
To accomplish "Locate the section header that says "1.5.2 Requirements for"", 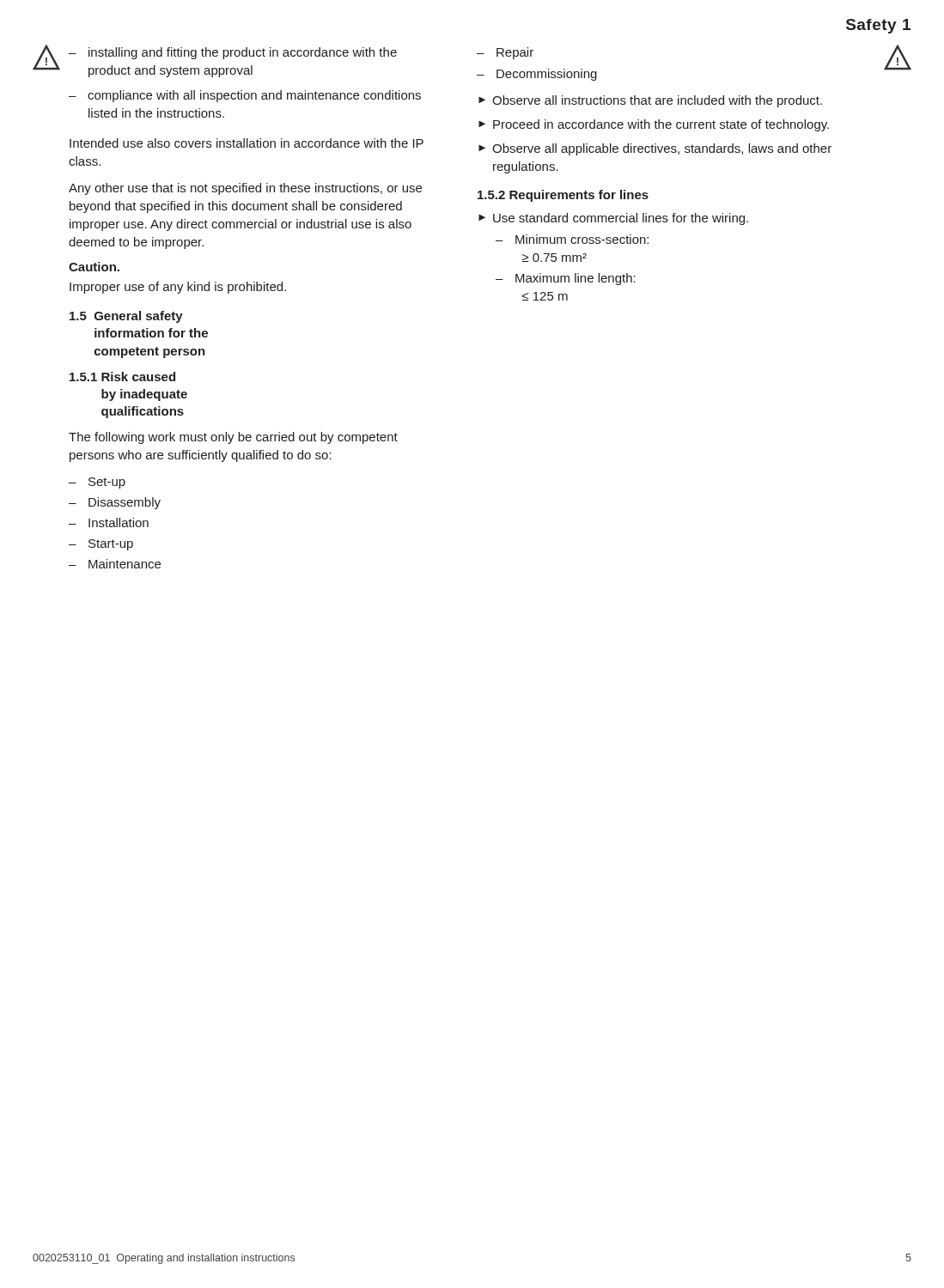I will coord(563,194).
